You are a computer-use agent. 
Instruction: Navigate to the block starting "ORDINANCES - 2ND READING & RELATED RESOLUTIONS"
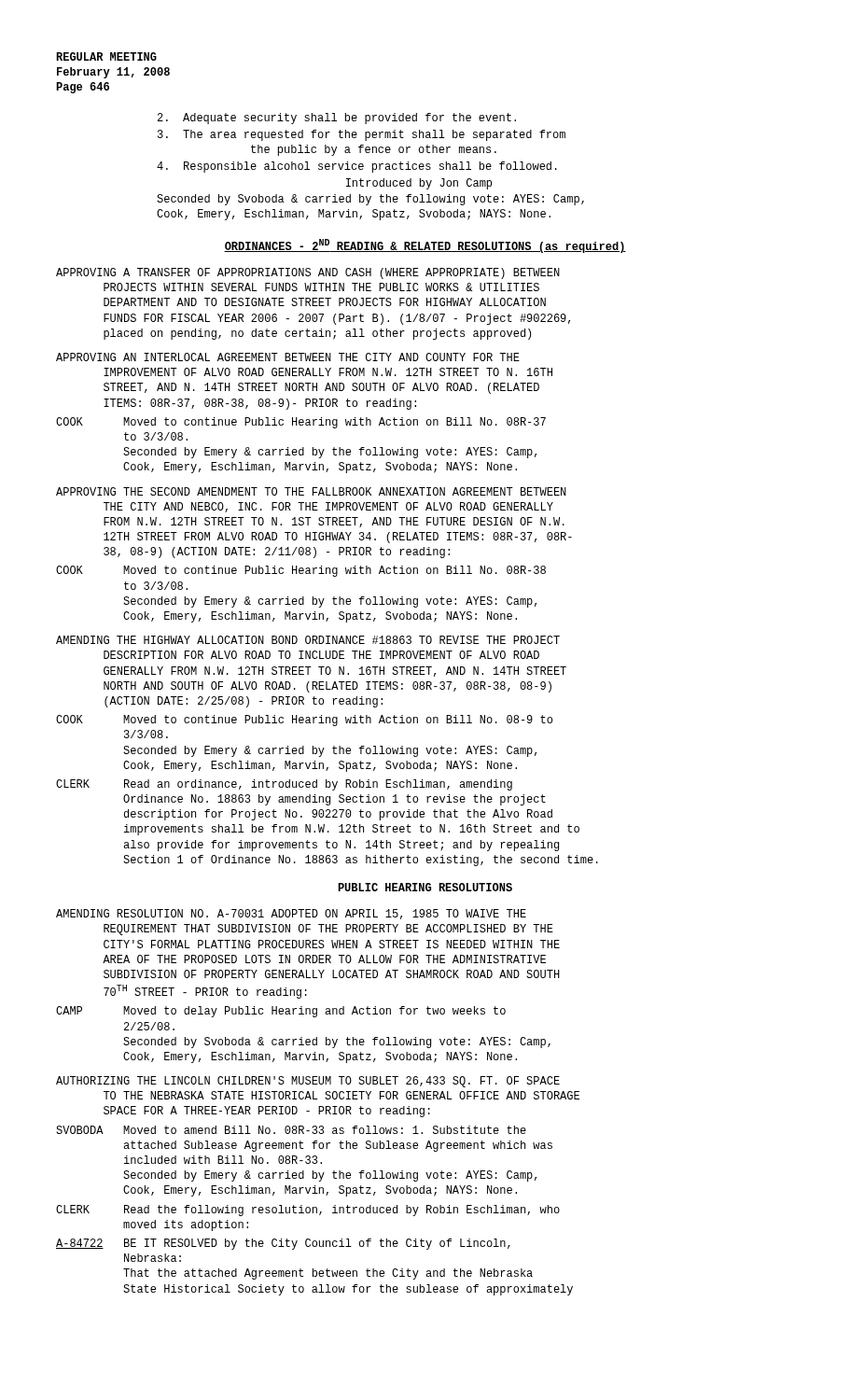click(425, 246)
